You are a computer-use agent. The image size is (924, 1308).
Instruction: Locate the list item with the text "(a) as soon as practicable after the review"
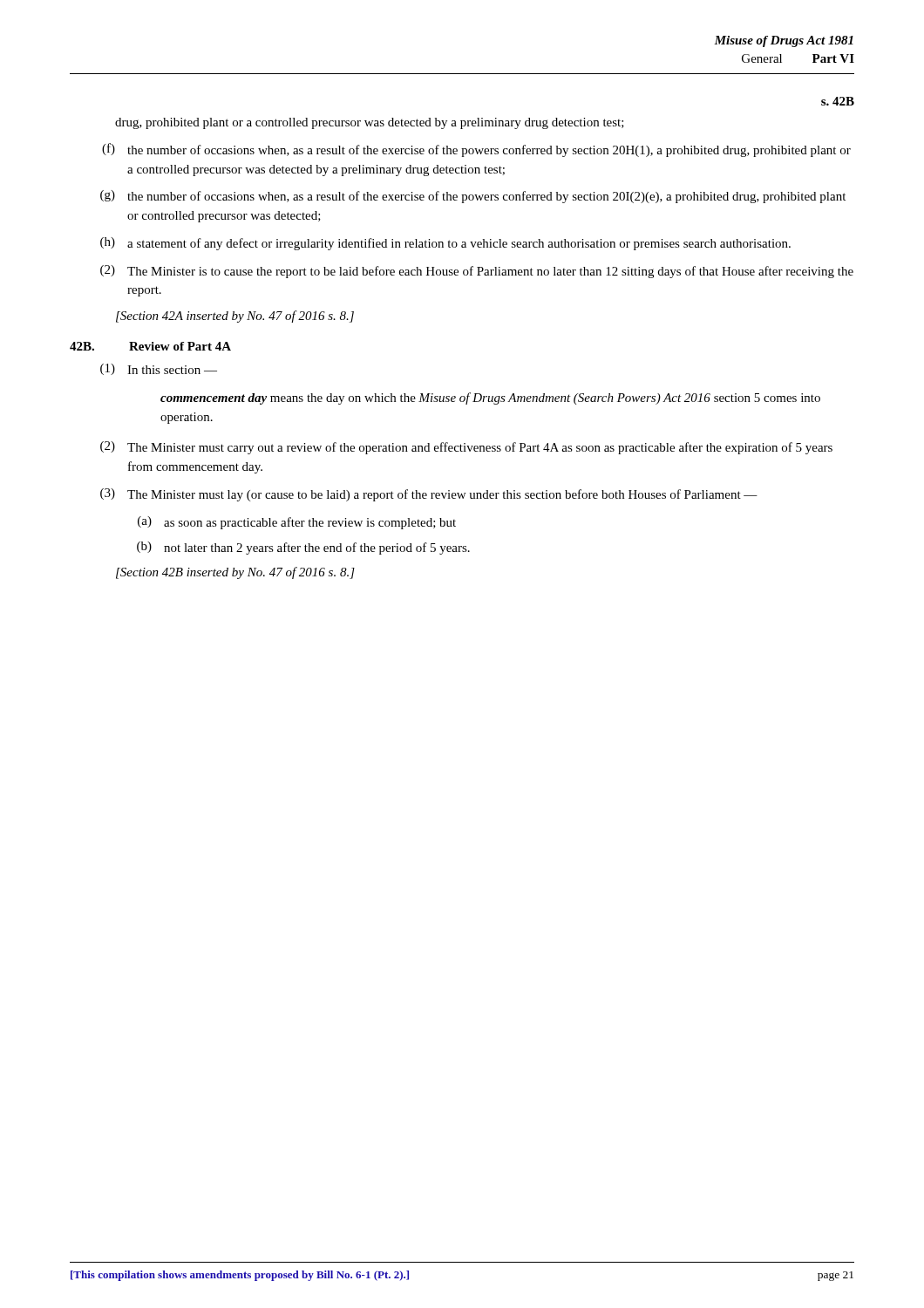[297, 523]
